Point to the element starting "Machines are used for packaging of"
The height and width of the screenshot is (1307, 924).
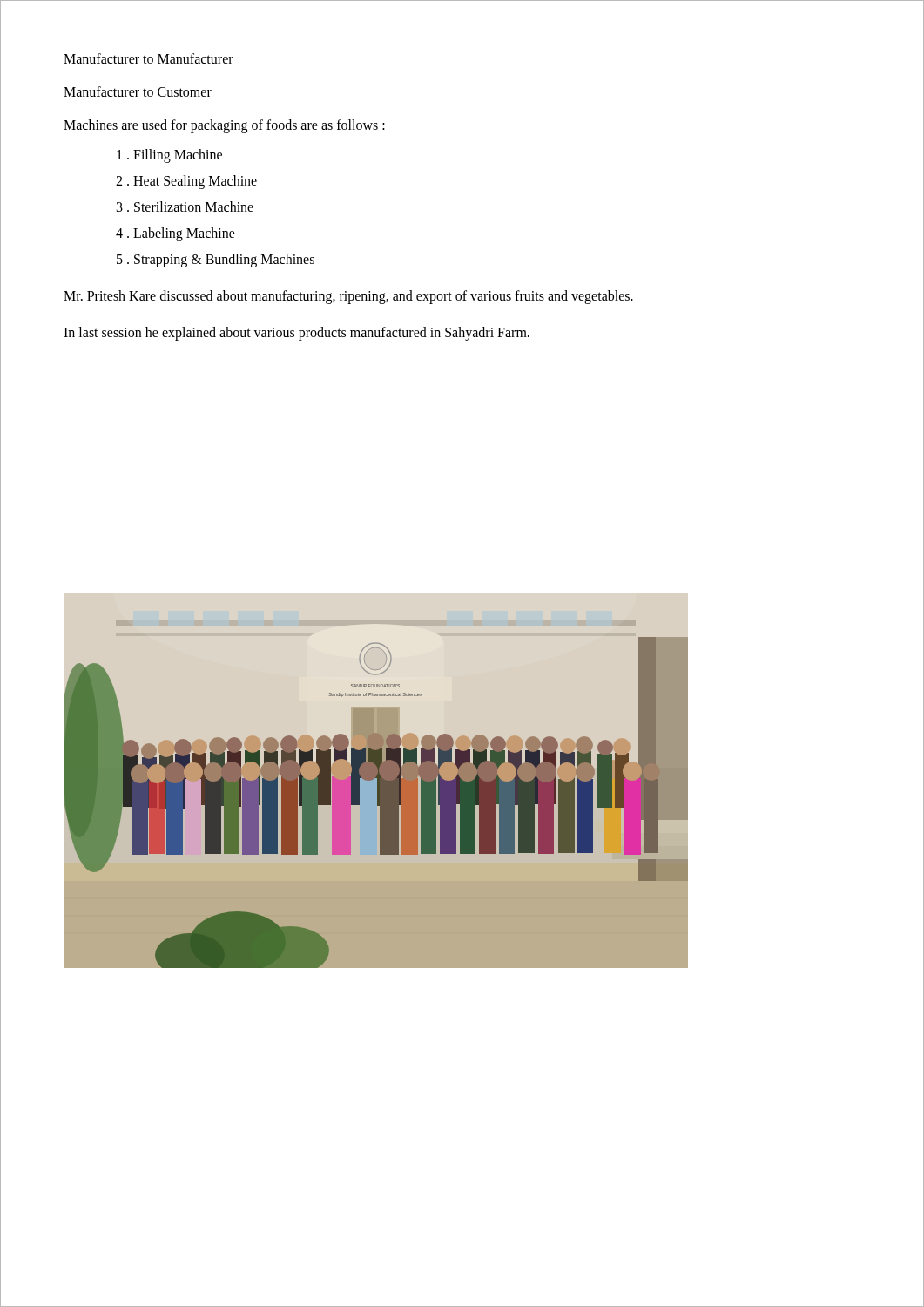pyautogui.click(x=225, y=125)
